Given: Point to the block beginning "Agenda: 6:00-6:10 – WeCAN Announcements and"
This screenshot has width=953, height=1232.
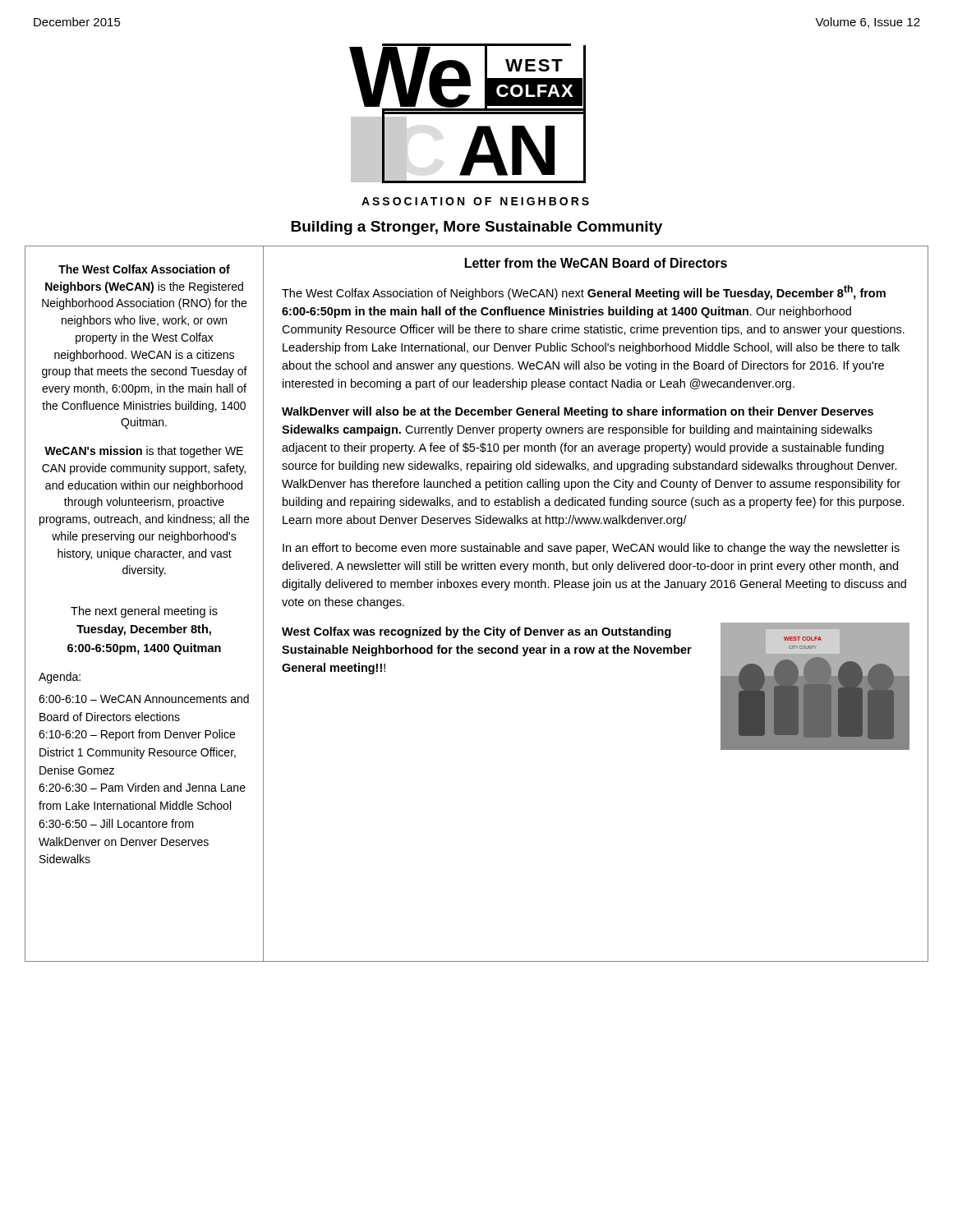Looking at the screenshot, I should 144,769.
